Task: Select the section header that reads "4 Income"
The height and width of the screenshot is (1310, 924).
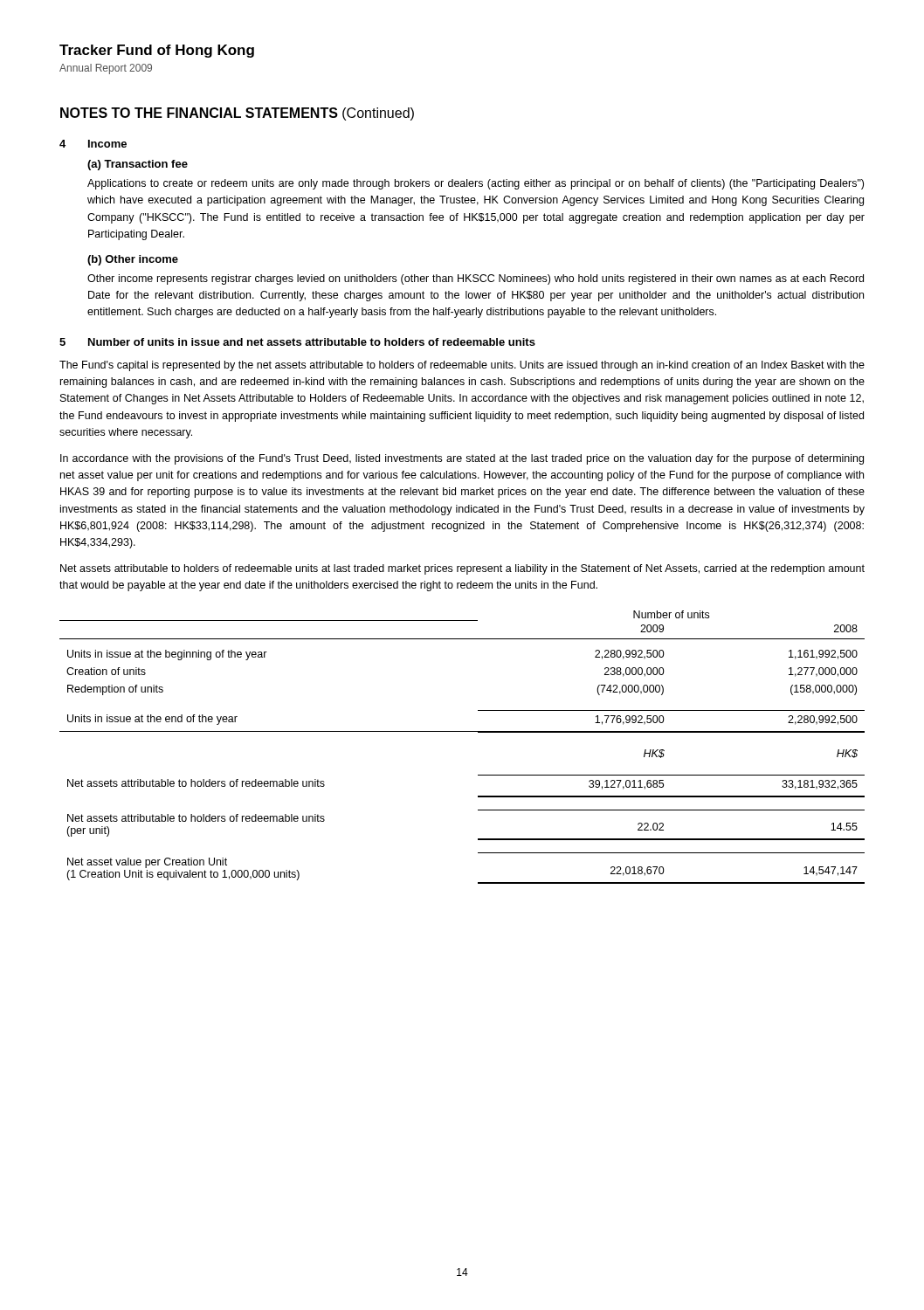Action: [x=93, y=144]
